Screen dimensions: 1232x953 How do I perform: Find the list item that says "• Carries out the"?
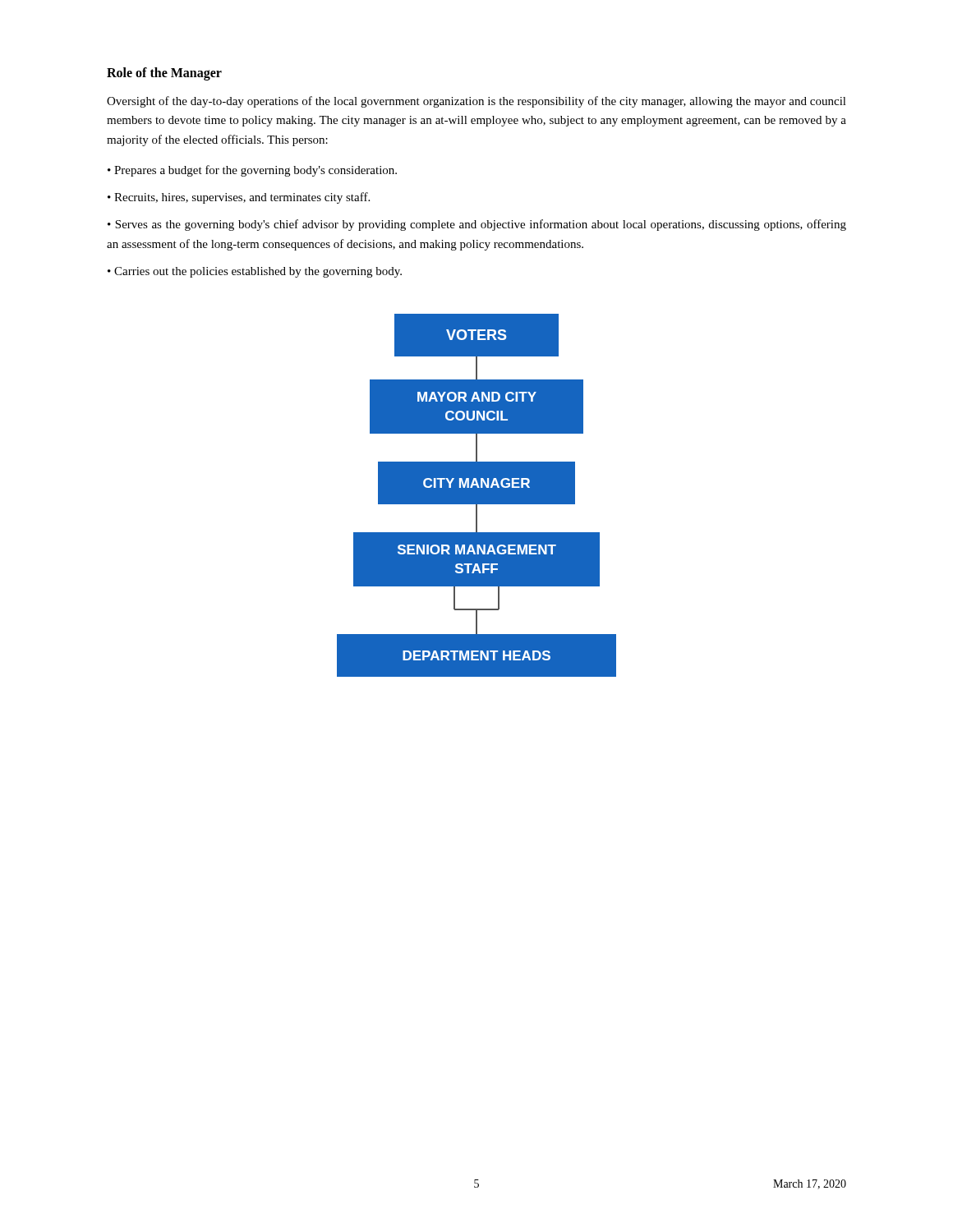click(255, 271)
